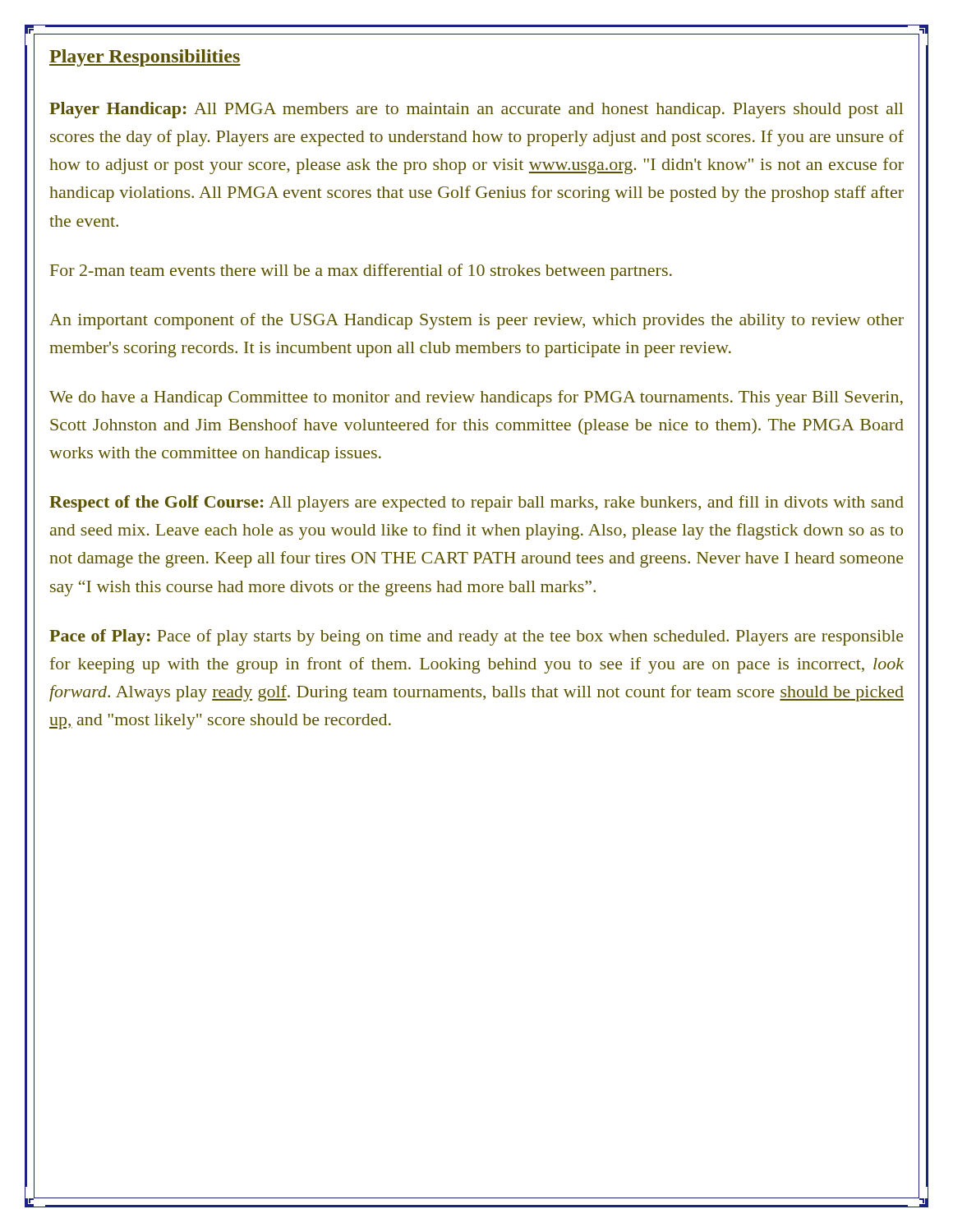This screenshot has height=1232, width=953.
Task: Point to the block beginning "Respect of the"
Action: [x=476, y=544]
